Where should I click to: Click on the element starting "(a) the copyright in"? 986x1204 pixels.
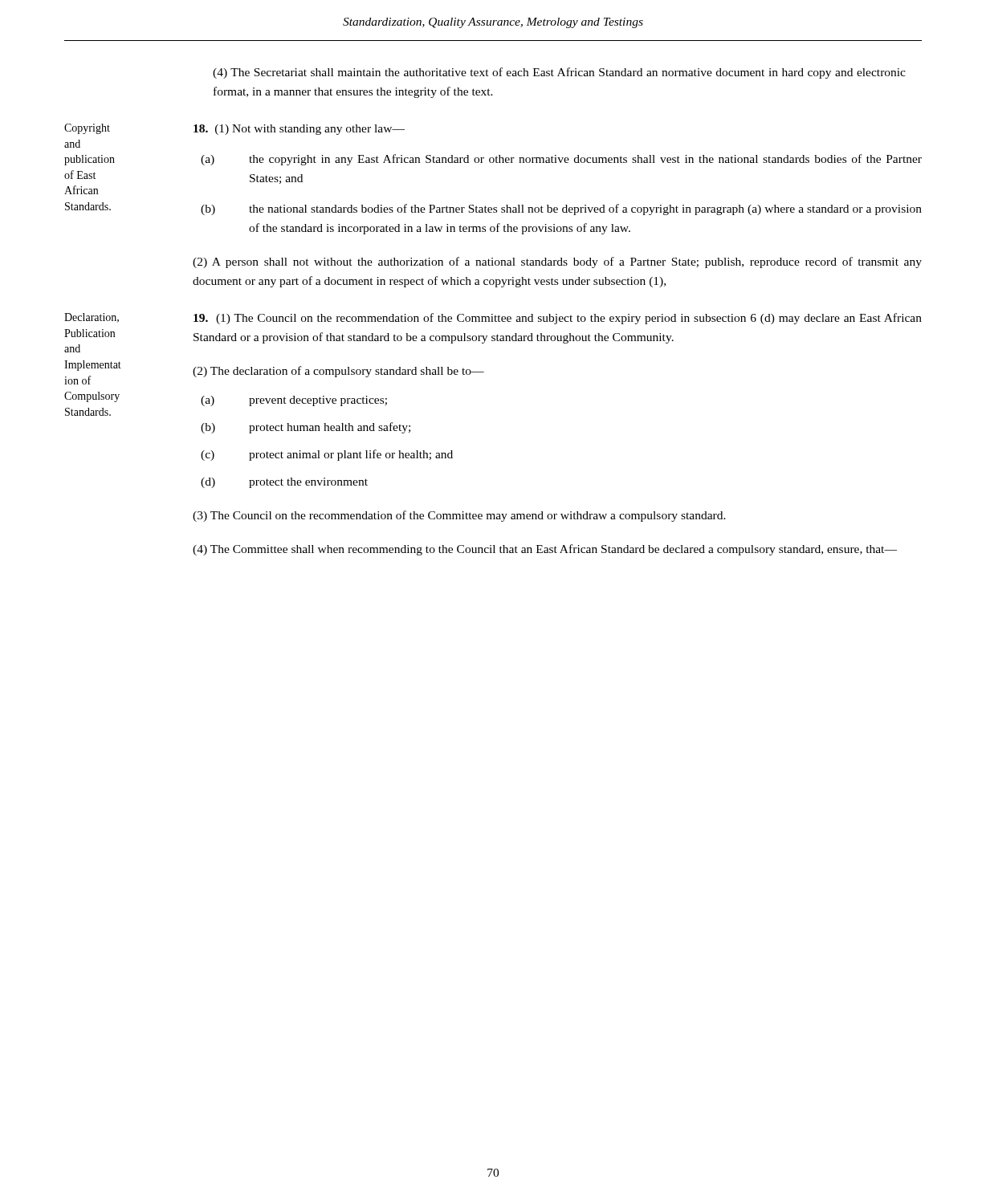click(x=557, y=169)
